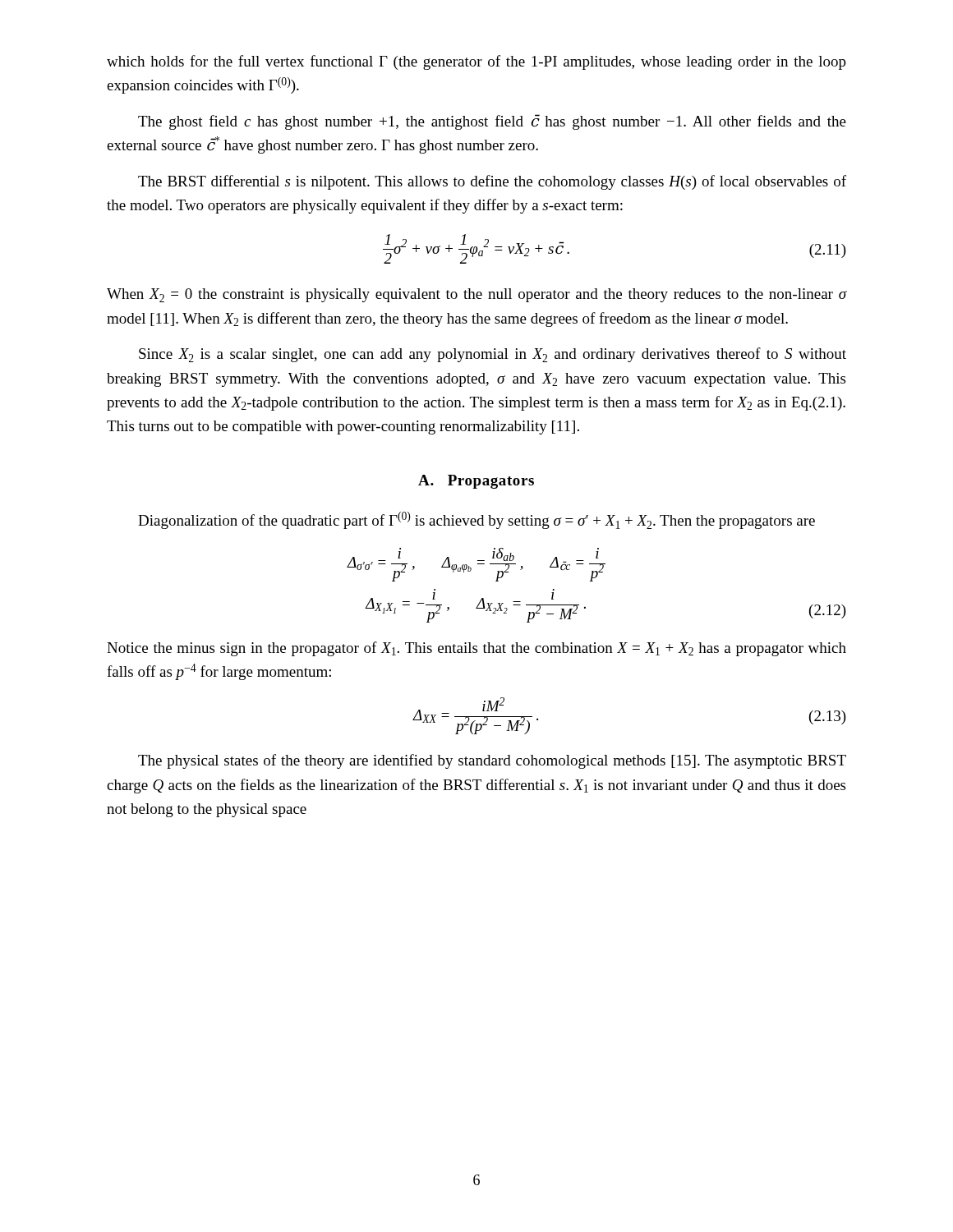Click on the text block that reads "Since X2 is"
This screenshot has width=953, height=1232.
476,390
